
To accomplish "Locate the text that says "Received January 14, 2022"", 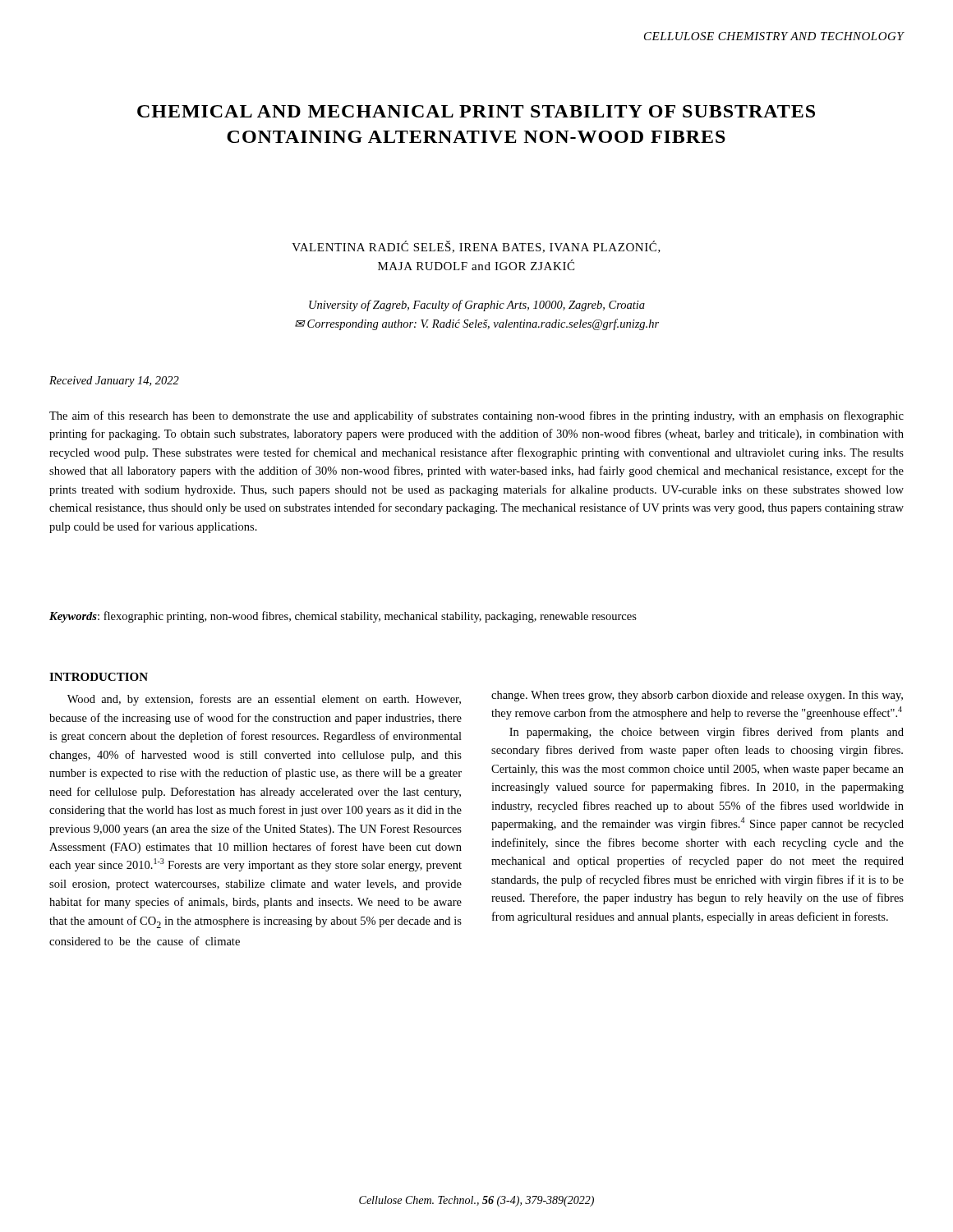I will click(x=114, y=380).
